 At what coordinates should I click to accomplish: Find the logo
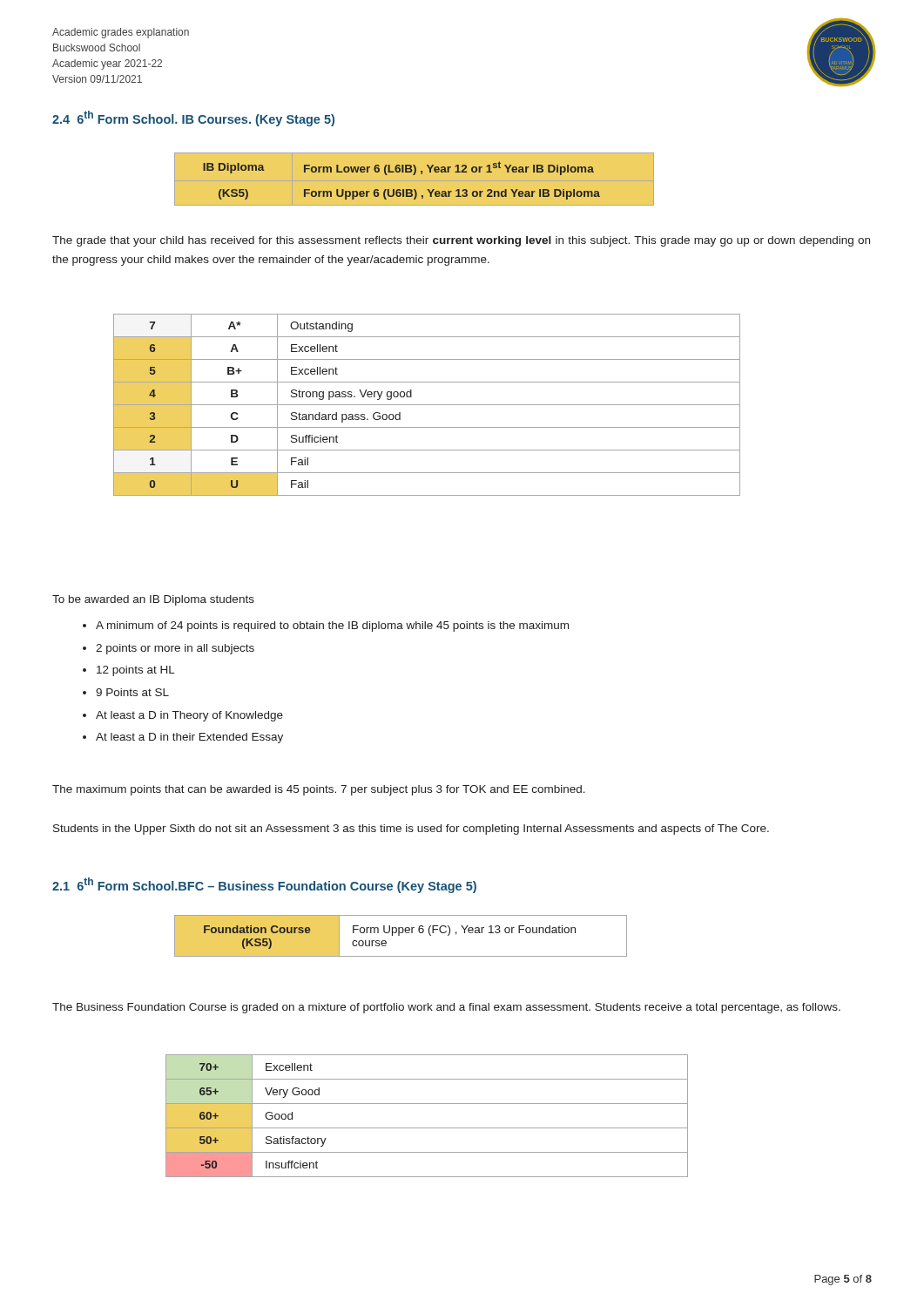(x=841, y=52)
